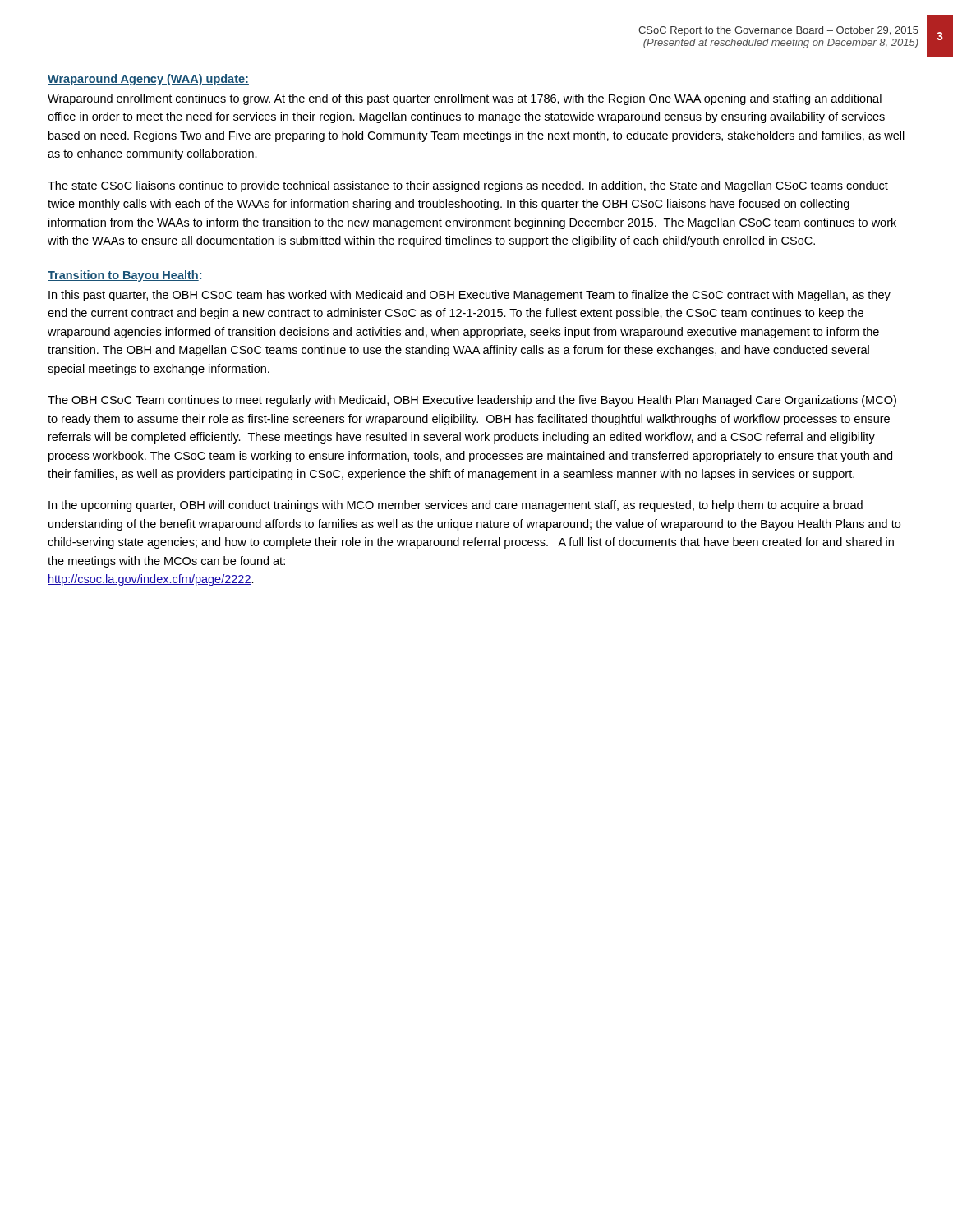
Task: Select the region starting "Wraparound Agency (WAA) update:"
Action: pyautogui.click(x=148, y=79)
